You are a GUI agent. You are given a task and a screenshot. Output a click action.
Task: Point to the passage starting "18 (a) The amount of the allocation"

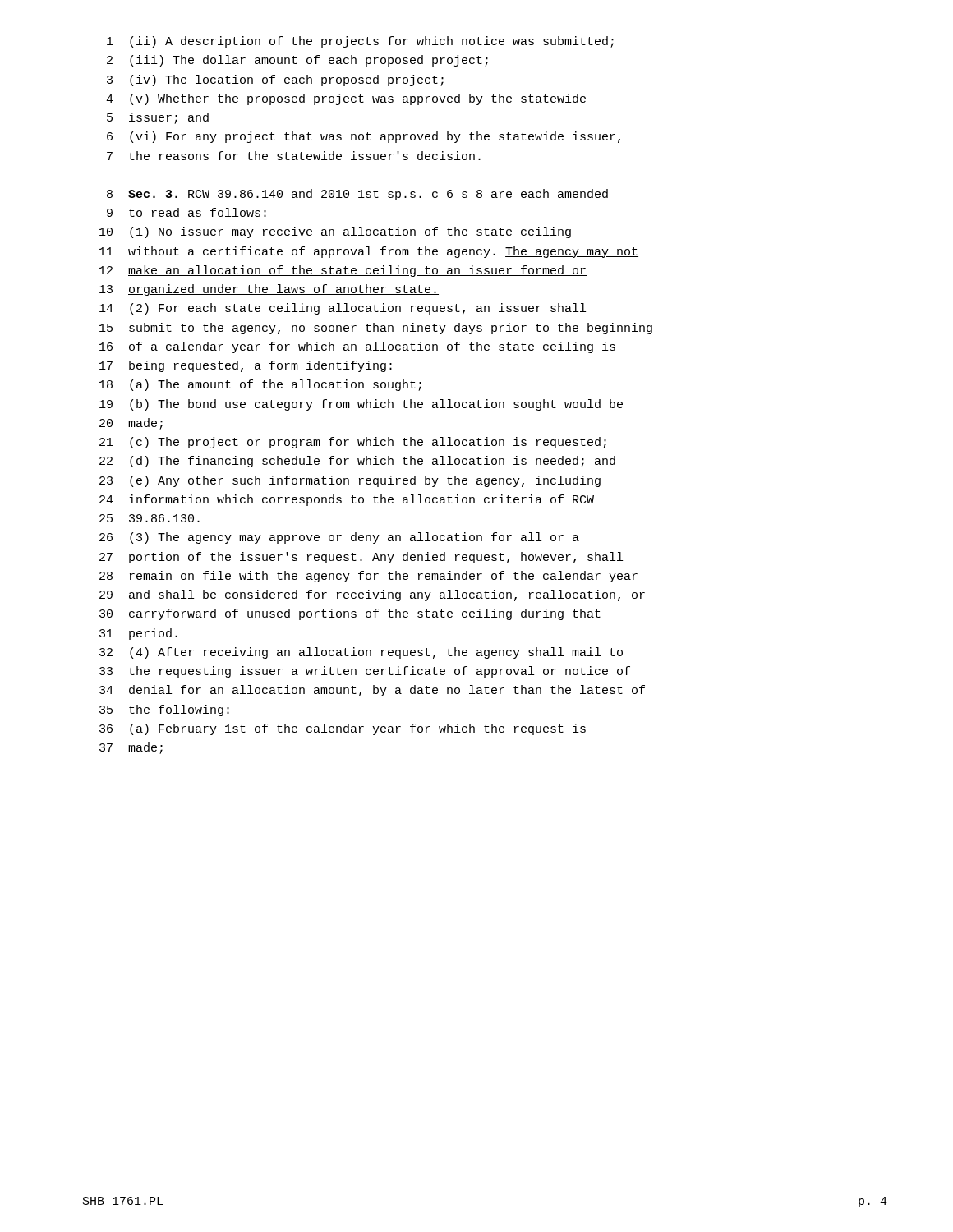(x=260, y=385)
